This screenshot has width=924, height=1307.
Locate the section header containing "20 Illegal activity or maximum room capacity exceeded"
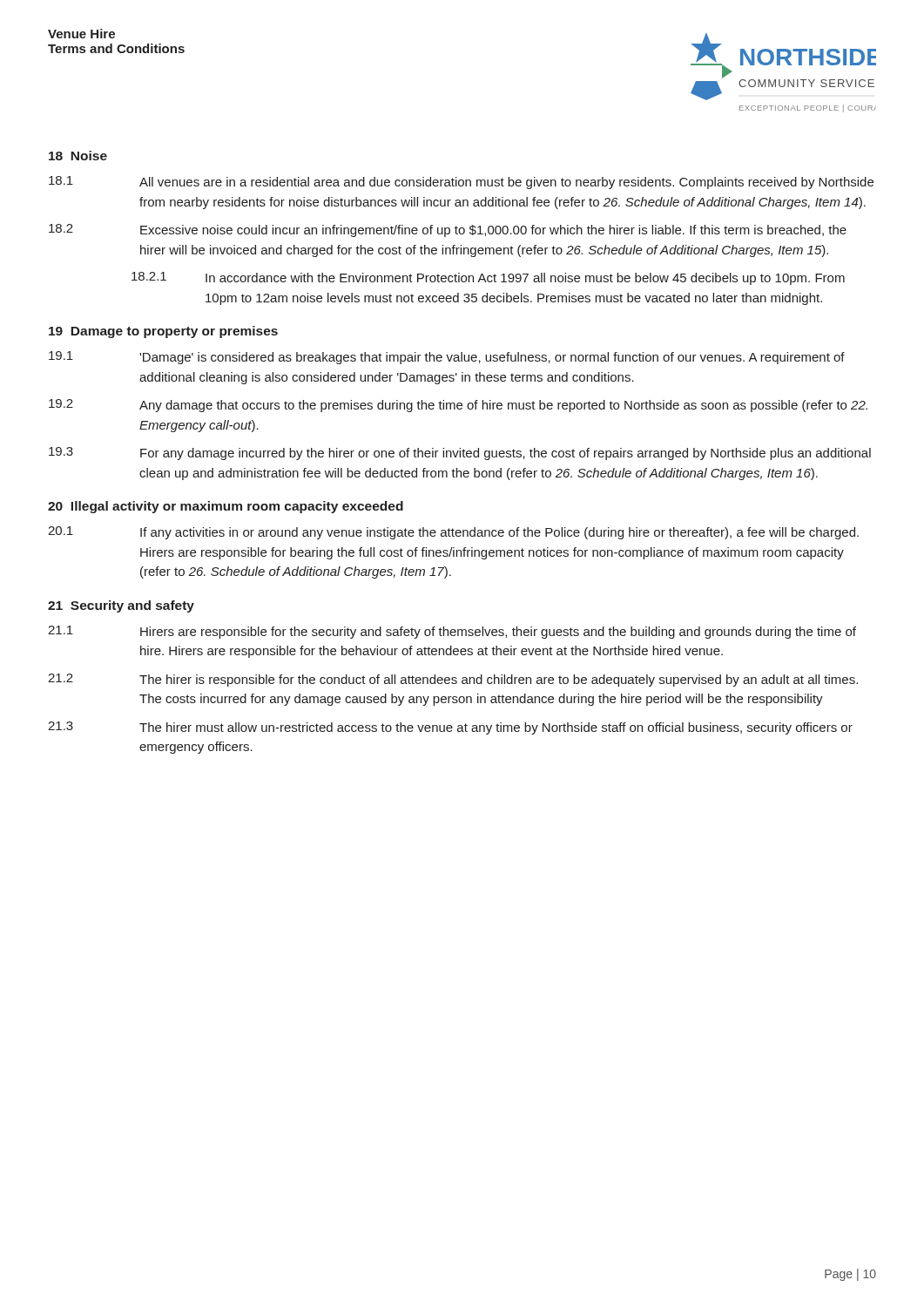[226, 506]
